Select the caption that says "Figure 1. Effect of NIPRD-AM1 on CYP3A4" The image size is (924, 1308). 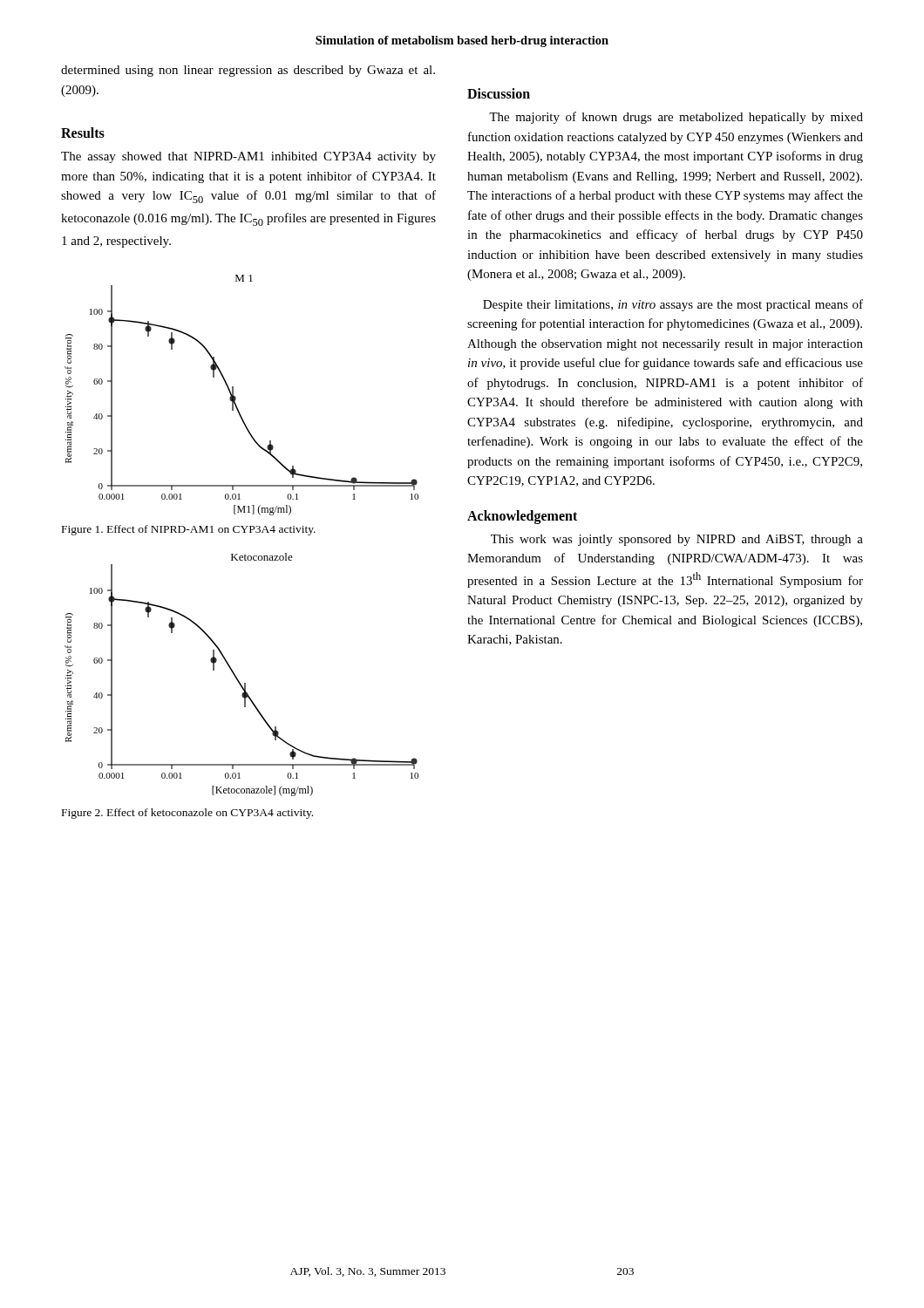tap(188, 529)
